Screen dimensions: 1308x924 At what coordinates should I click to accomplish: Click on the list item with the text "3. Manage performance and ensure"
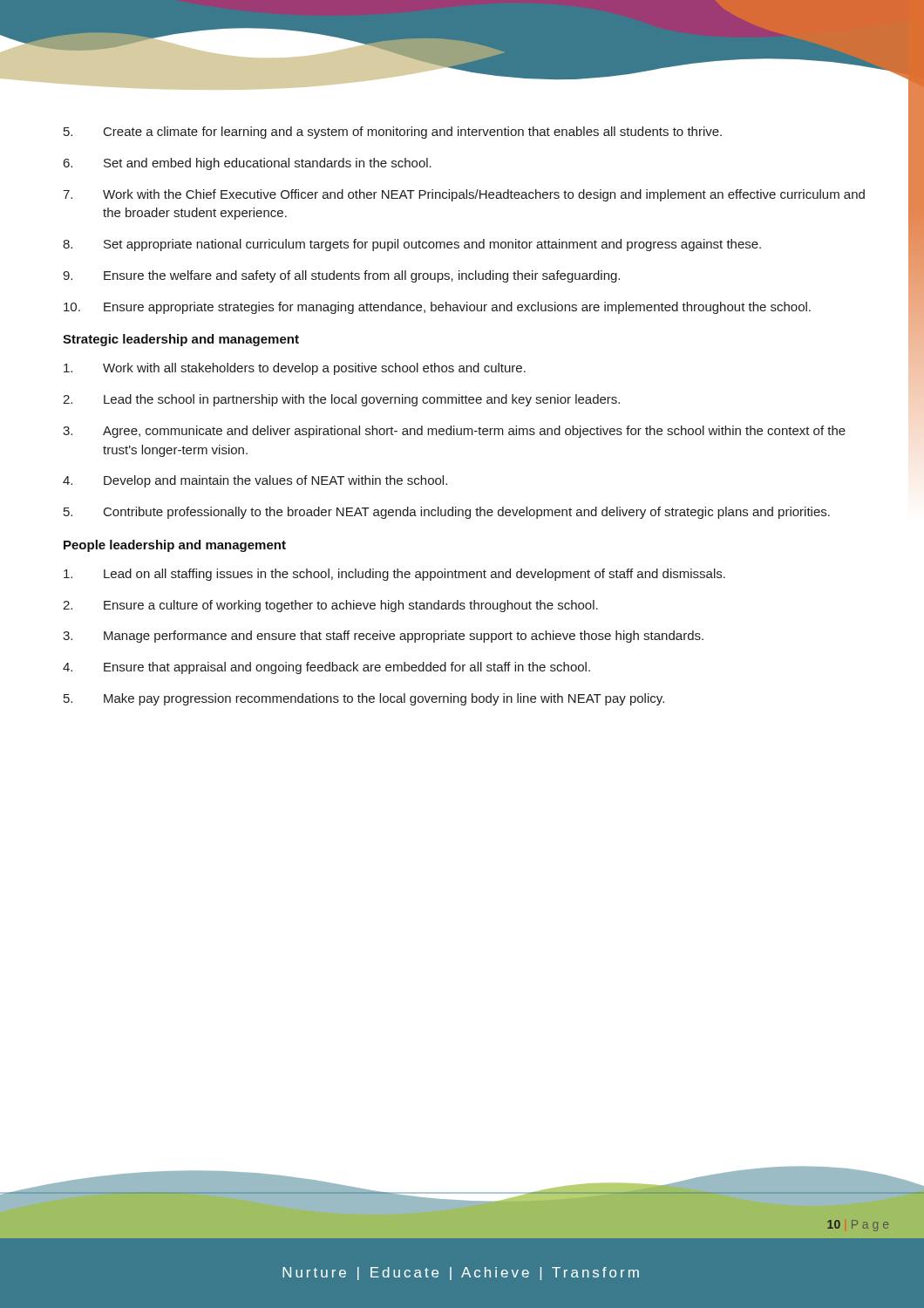[x=472, y=636]
